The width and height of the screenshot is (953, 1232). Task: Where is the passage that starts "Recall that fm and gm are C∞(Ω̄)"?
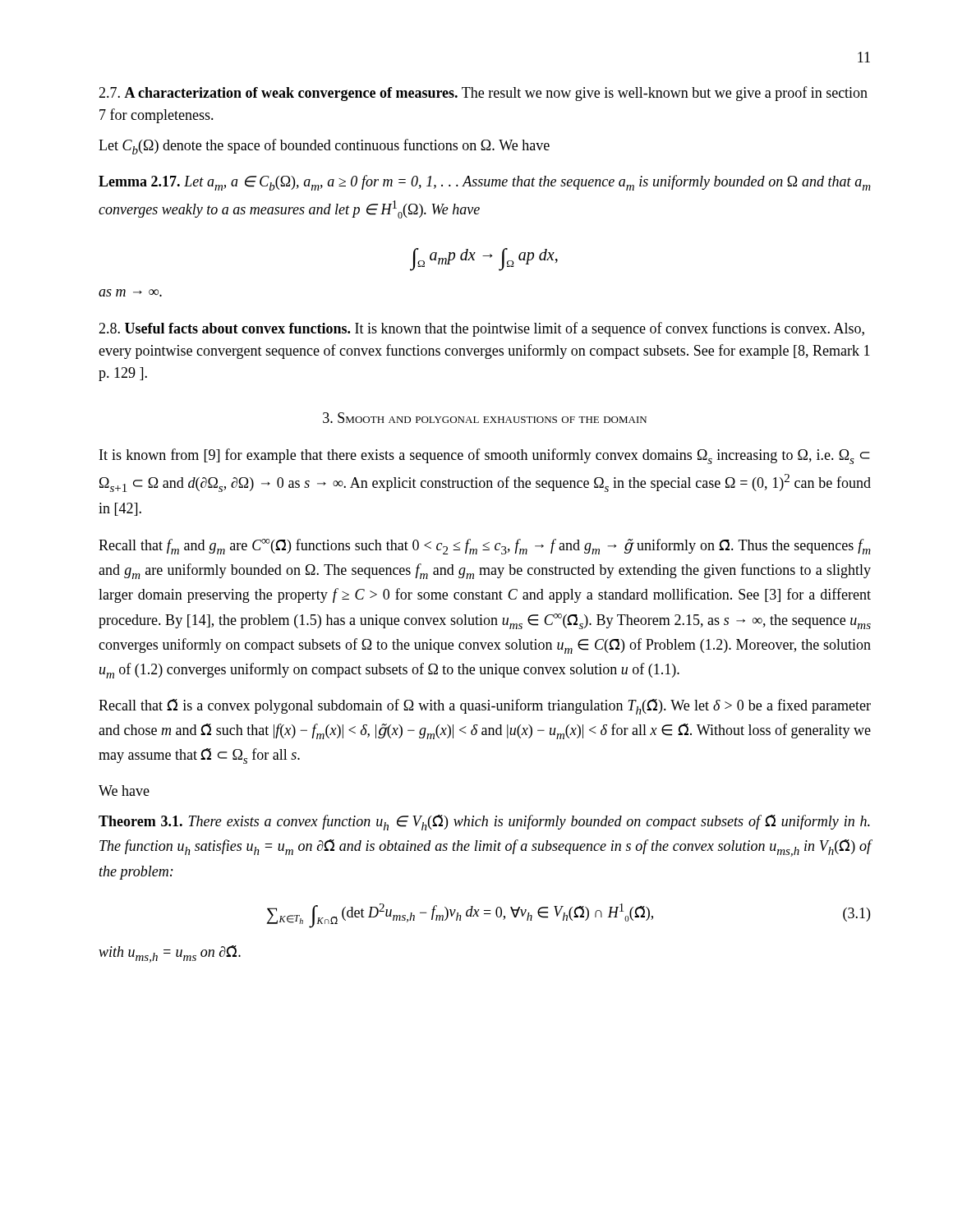tap(485, 607)
